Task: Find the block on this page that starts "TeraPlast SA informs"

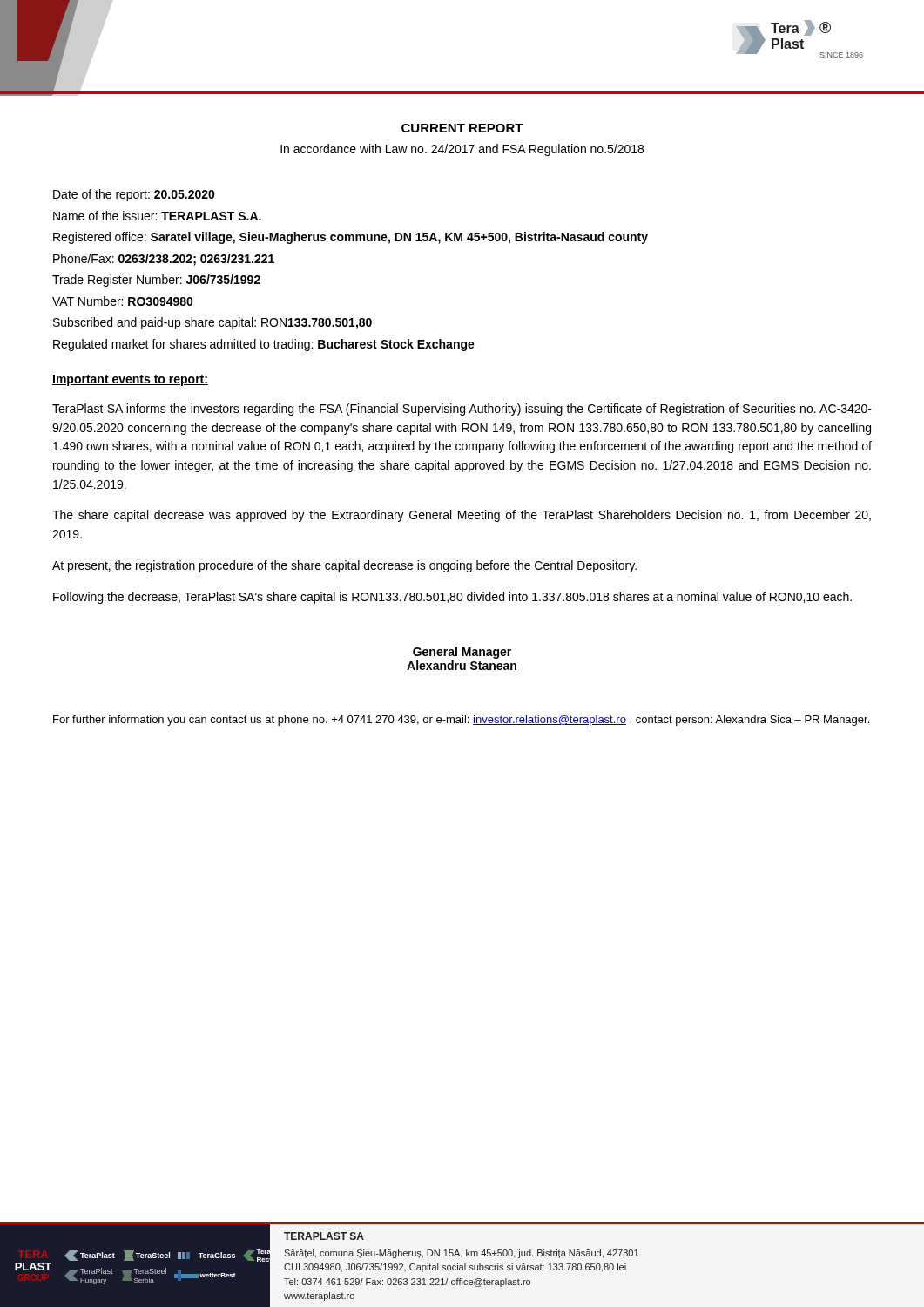Action: point(462,446)
